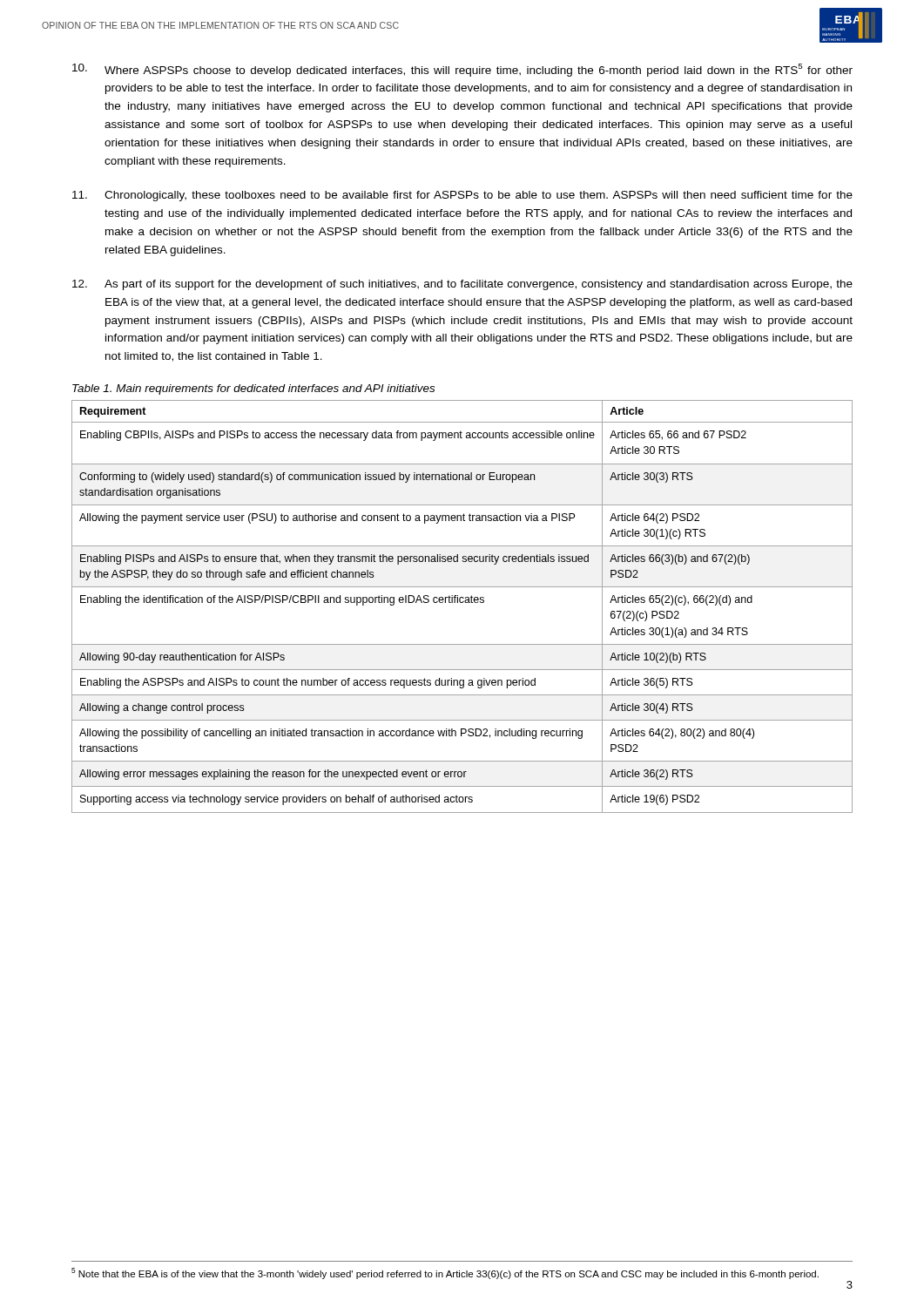Image resolution: width=924 pixels, height=1307 pixels.
Task: Locate the text block that says "Chronologically, these toolboxes need to"
Action: point(462,223)
